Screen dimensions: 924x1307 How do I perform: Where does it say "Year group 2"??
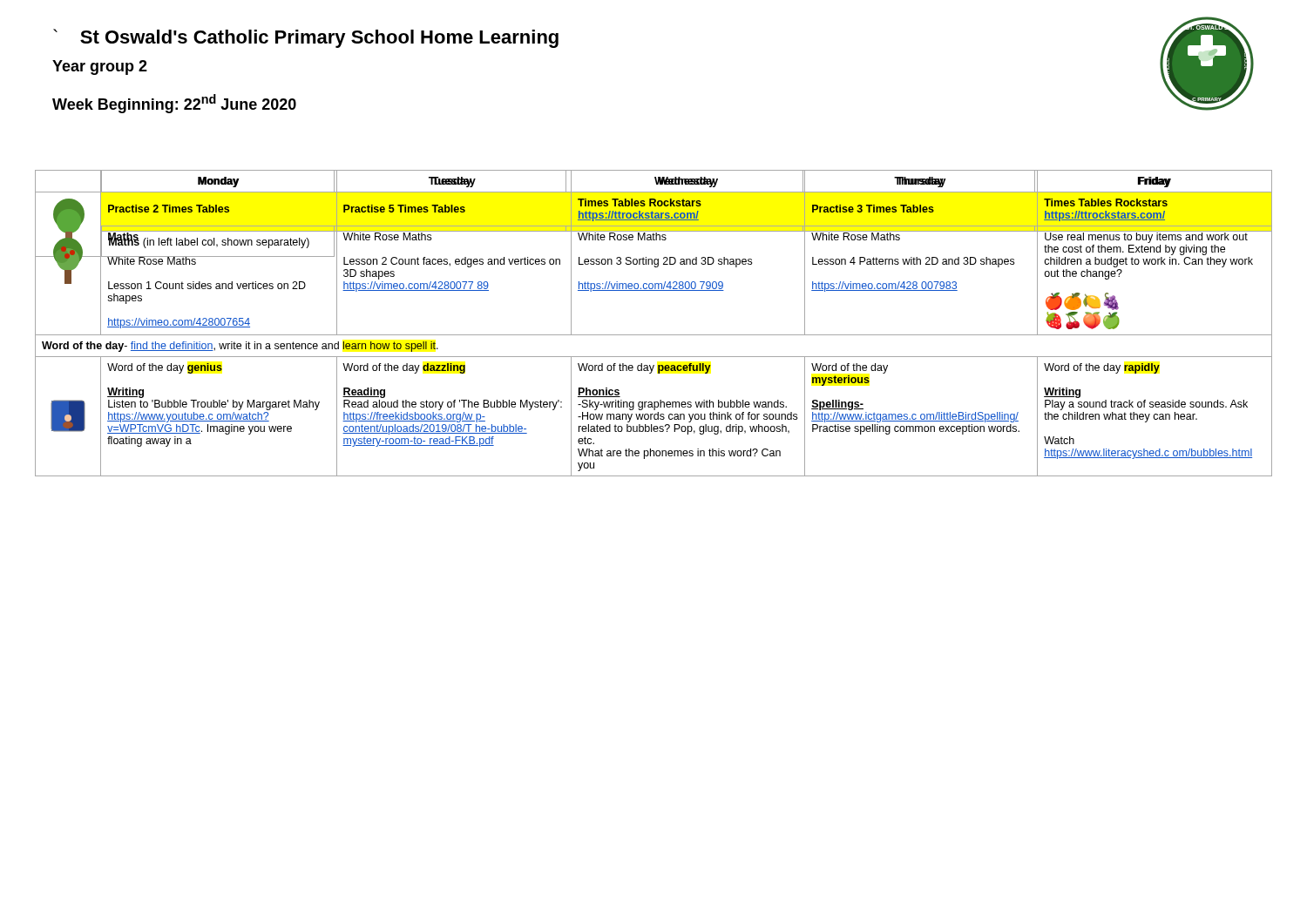coord(100,66)
